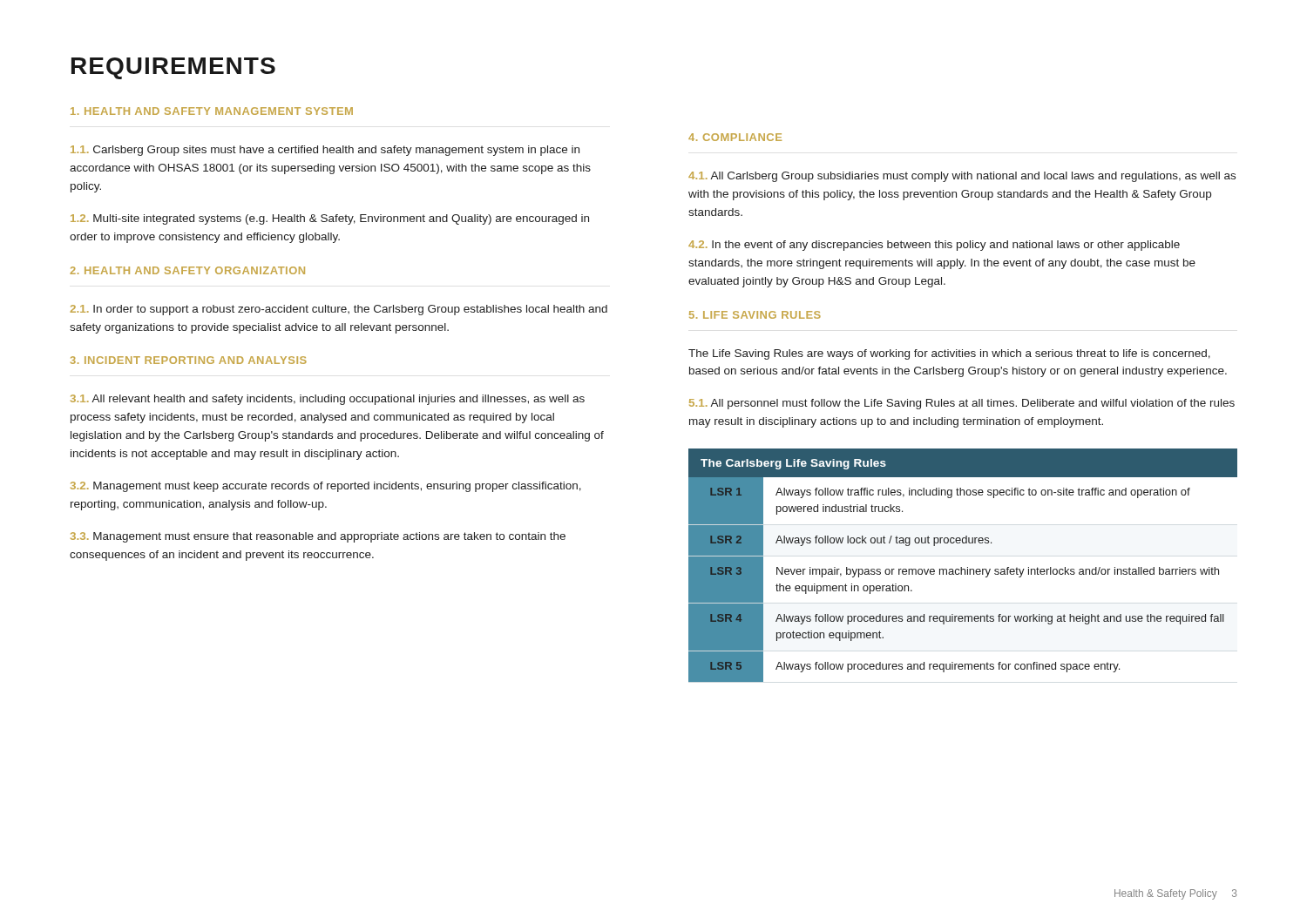Find the text block with the text "1. All Carlsberg"

[963, 195]
